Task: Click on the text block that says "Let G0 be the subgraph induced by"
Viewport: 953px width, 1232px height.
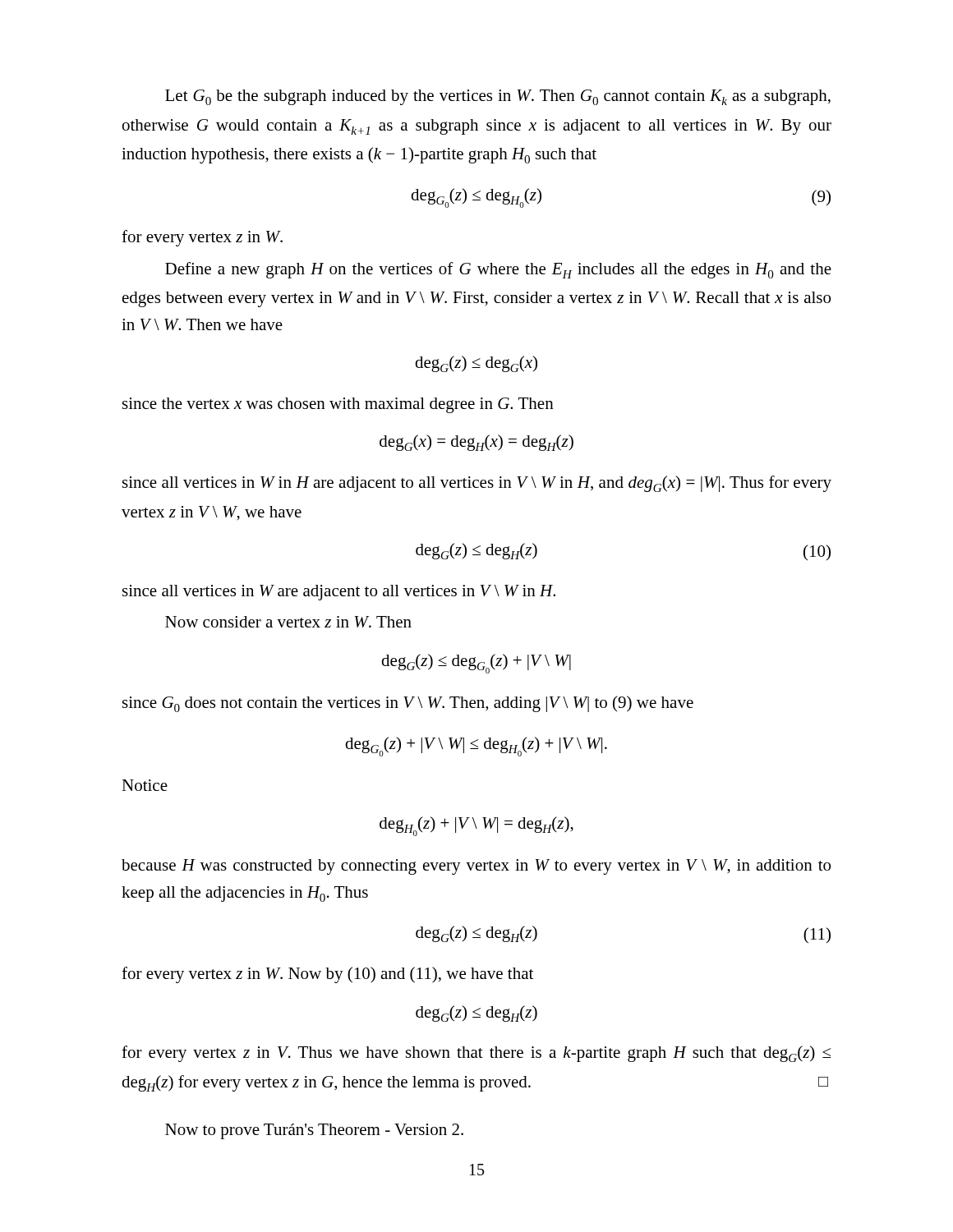Action: coord(476,126)
